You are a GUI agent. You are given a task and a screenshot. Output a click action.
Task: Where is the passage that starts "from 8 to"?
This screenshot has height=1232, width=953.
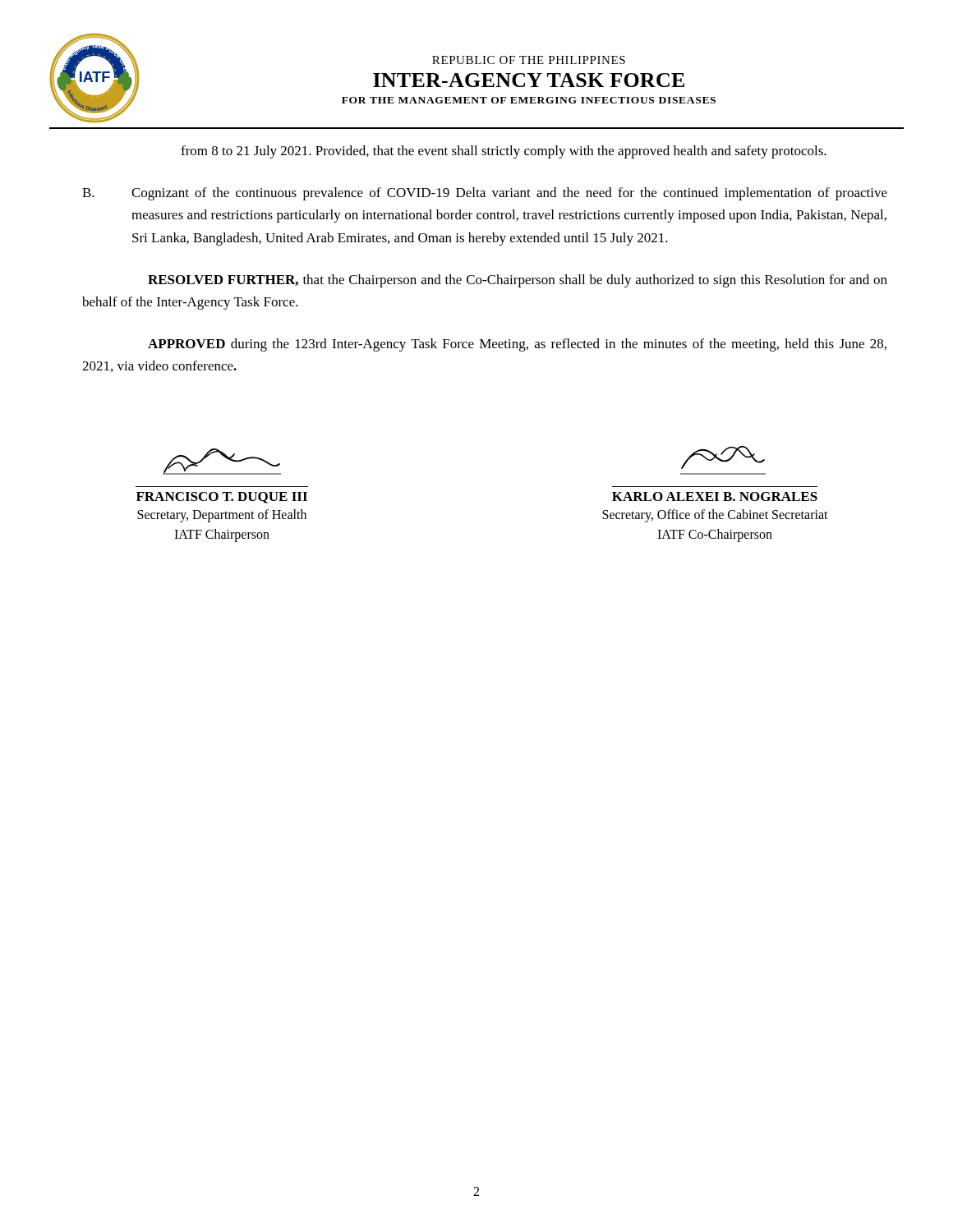504,151
